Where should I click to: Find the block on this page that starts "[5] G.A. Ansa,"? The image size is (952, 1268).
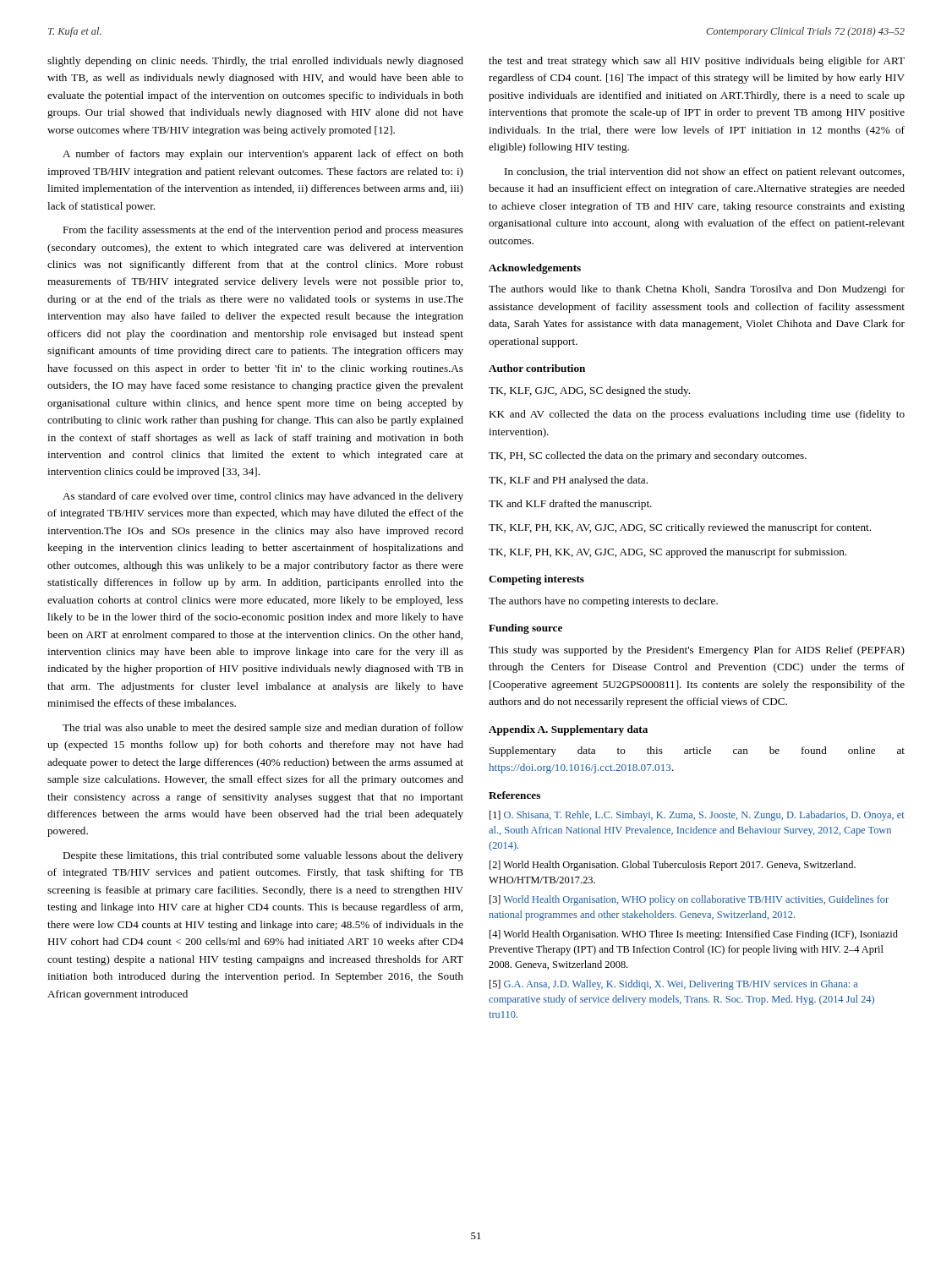(682, 999)
